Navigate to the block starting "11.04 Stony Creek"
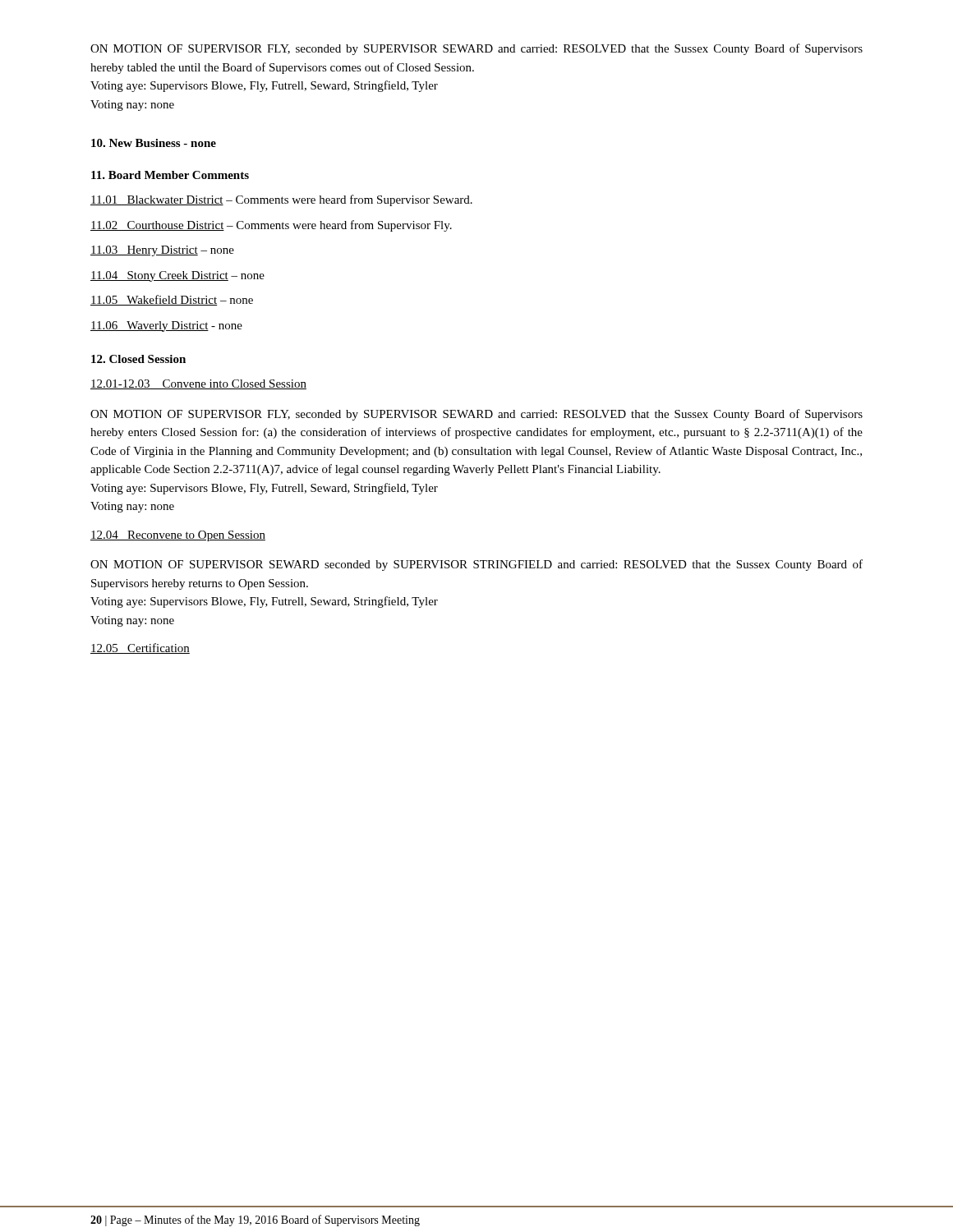The width and height of the screenshot is (953, 1232). (x=177, y=275)
